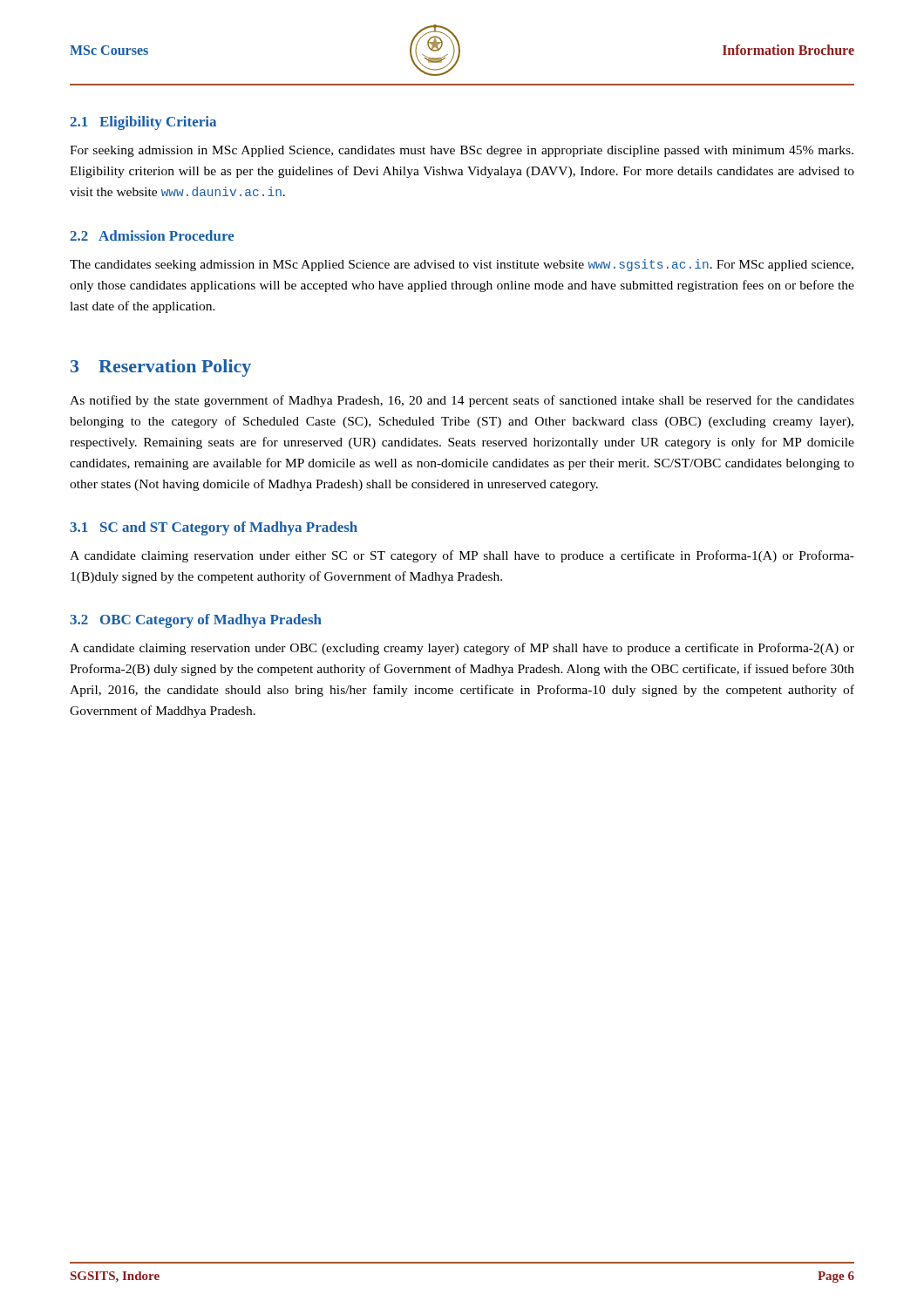This screenshot has height=1308, width=924.
Task: Find the text block starting "2.2 Admission Procedure"
Action: [x=152, y=235]
